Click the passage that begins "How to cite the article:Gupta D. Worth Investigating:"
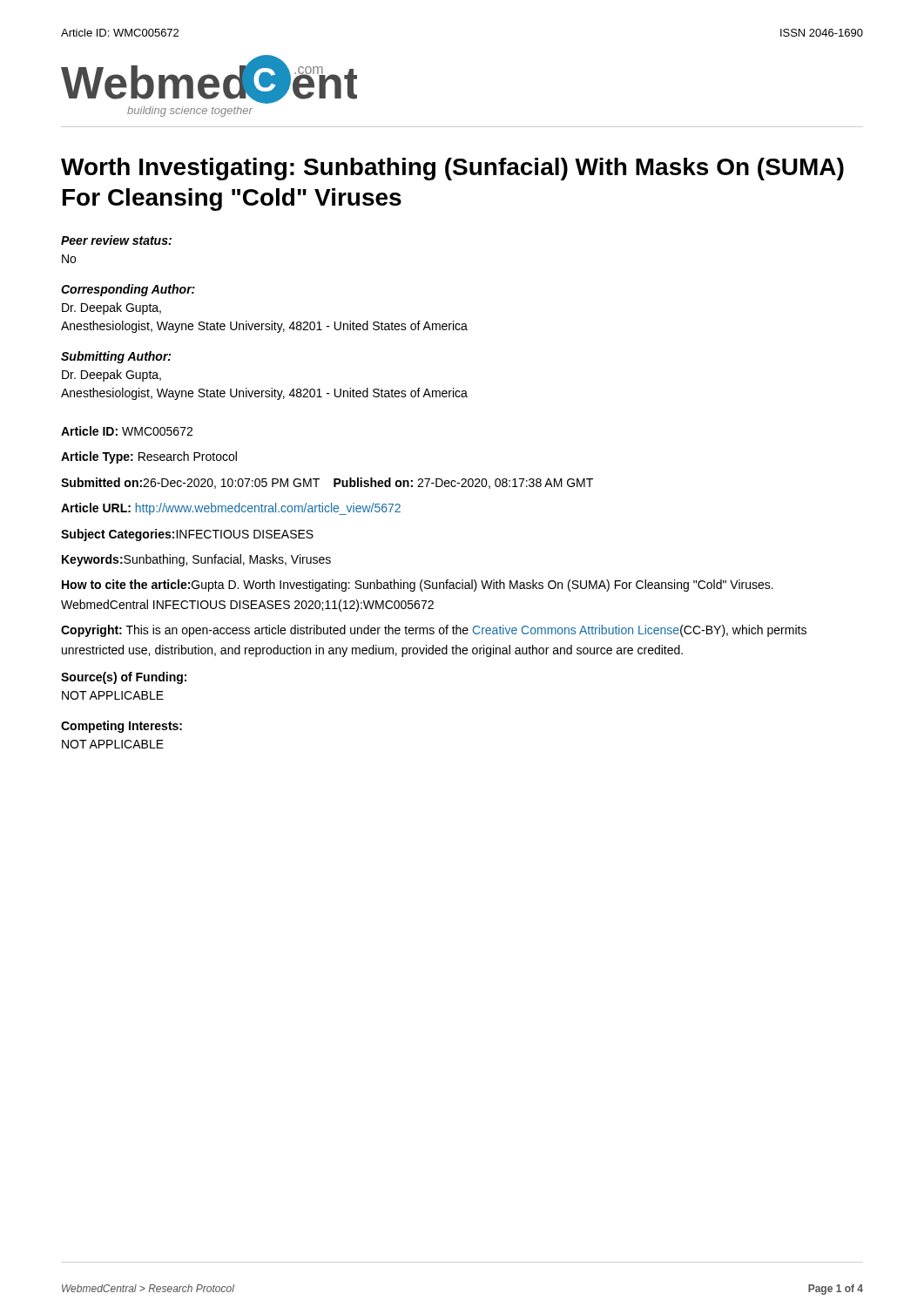The height and width of the screenshot is (1307, 924). [x=417, y=595]
